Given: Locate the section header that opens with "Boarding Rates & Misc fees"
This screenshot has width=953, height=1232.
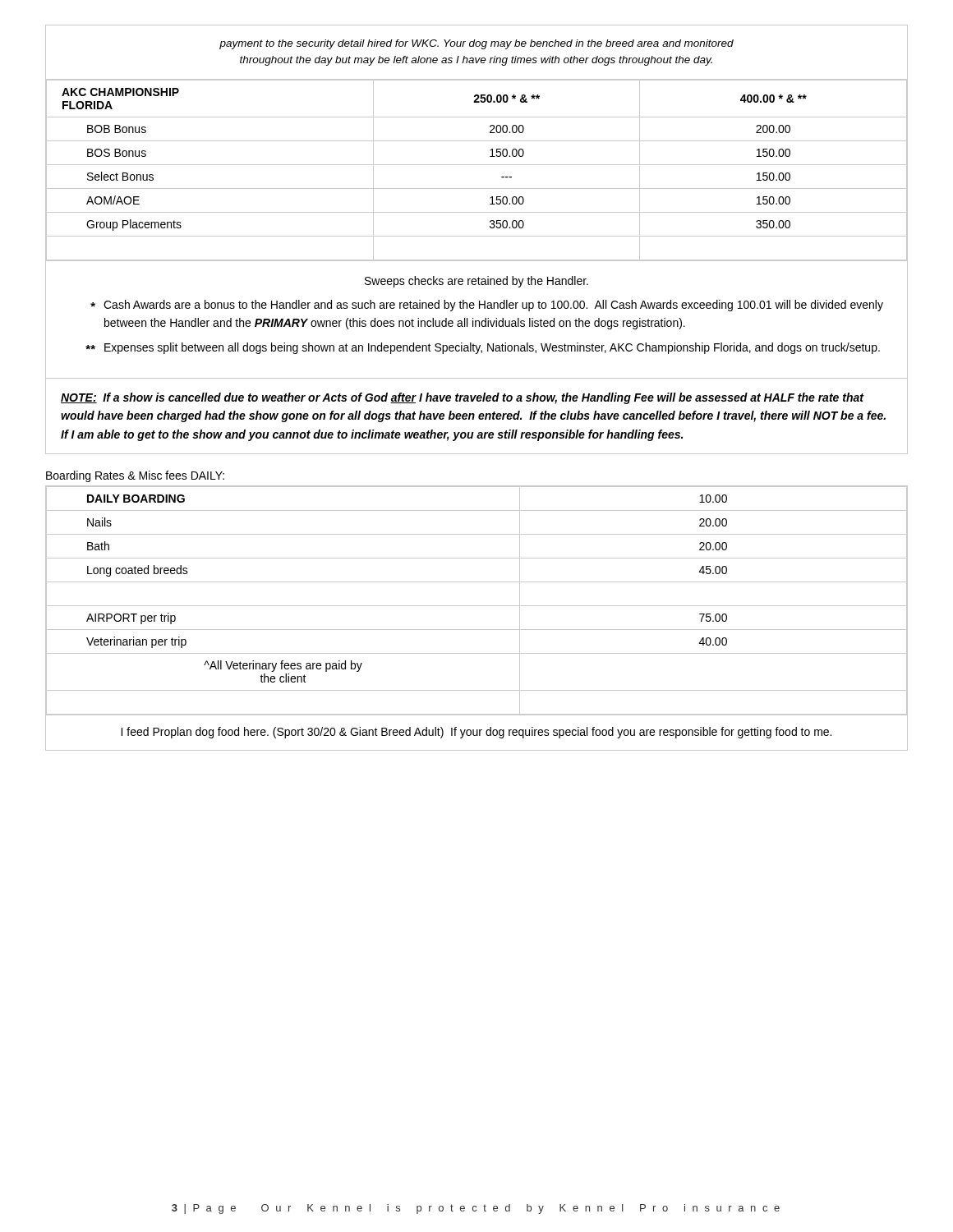Looking at the screenshot, I should point(135,476).
